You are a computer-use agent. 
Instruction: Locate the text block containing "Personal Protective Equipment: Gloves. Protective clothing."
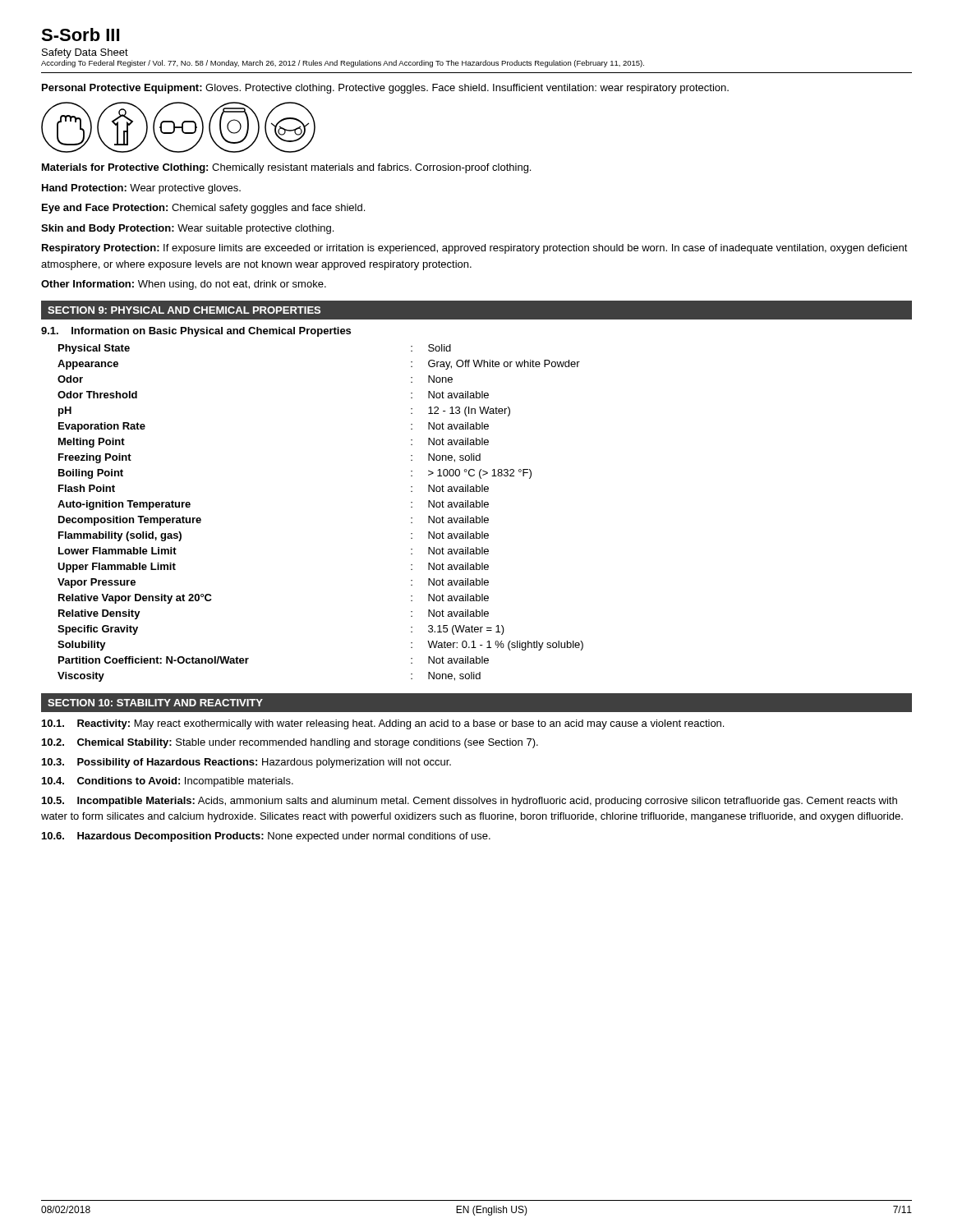tap(385, 87)
